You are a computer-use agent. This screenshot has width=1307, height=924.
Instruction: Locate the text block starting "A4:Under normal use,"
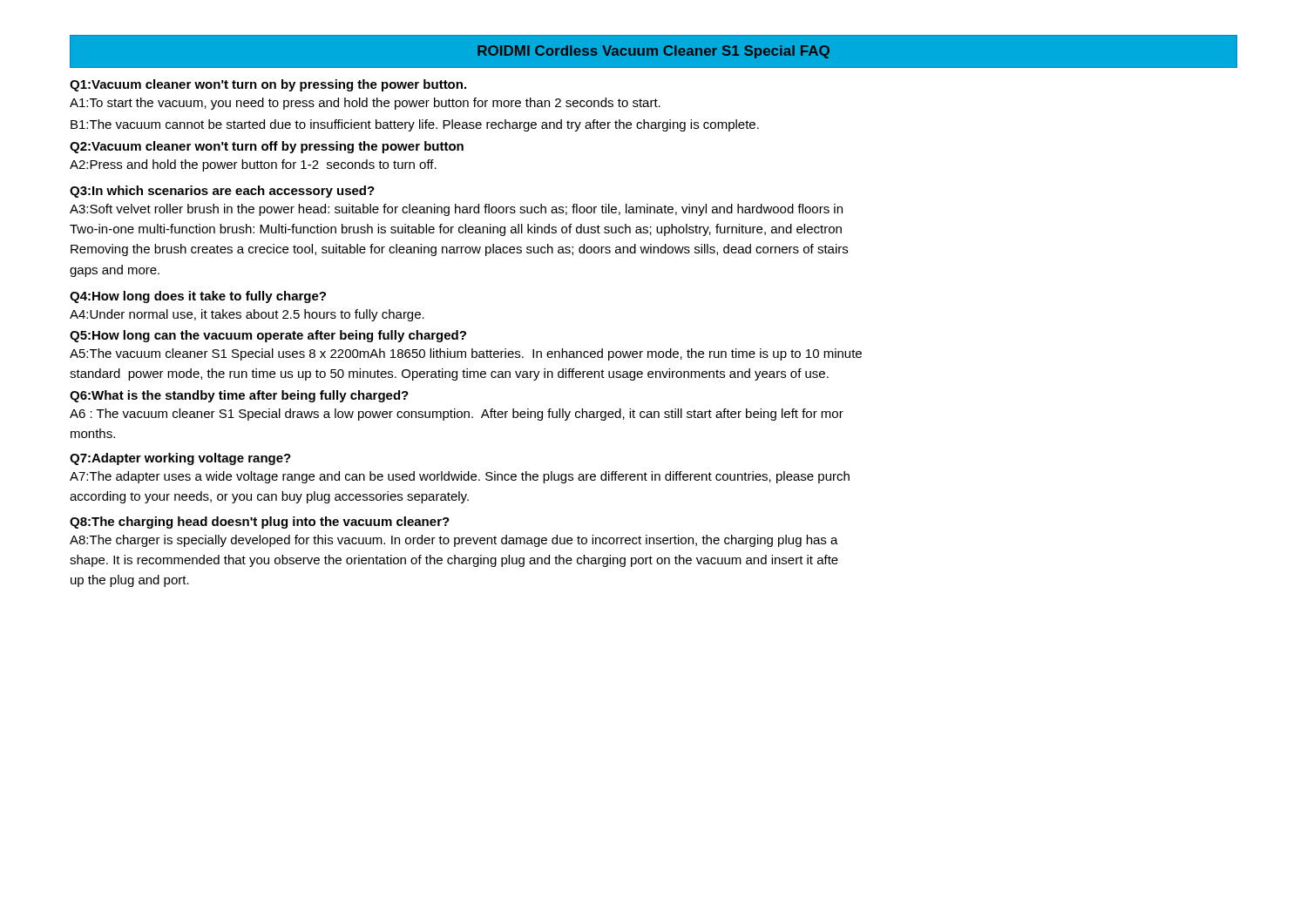point(247,314)
